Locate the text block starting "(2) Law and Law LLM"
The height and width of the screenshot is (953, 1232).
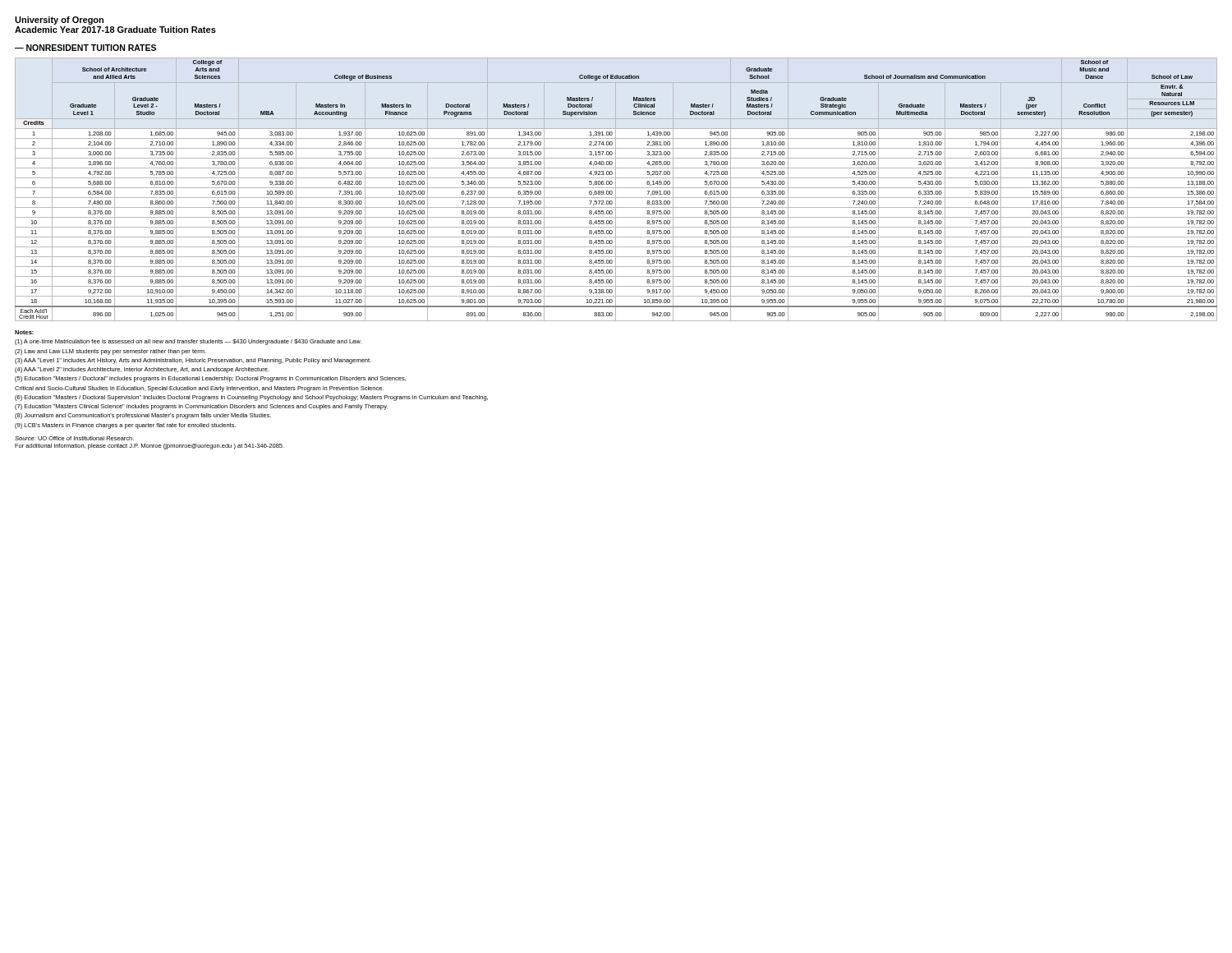pos(111,351)
